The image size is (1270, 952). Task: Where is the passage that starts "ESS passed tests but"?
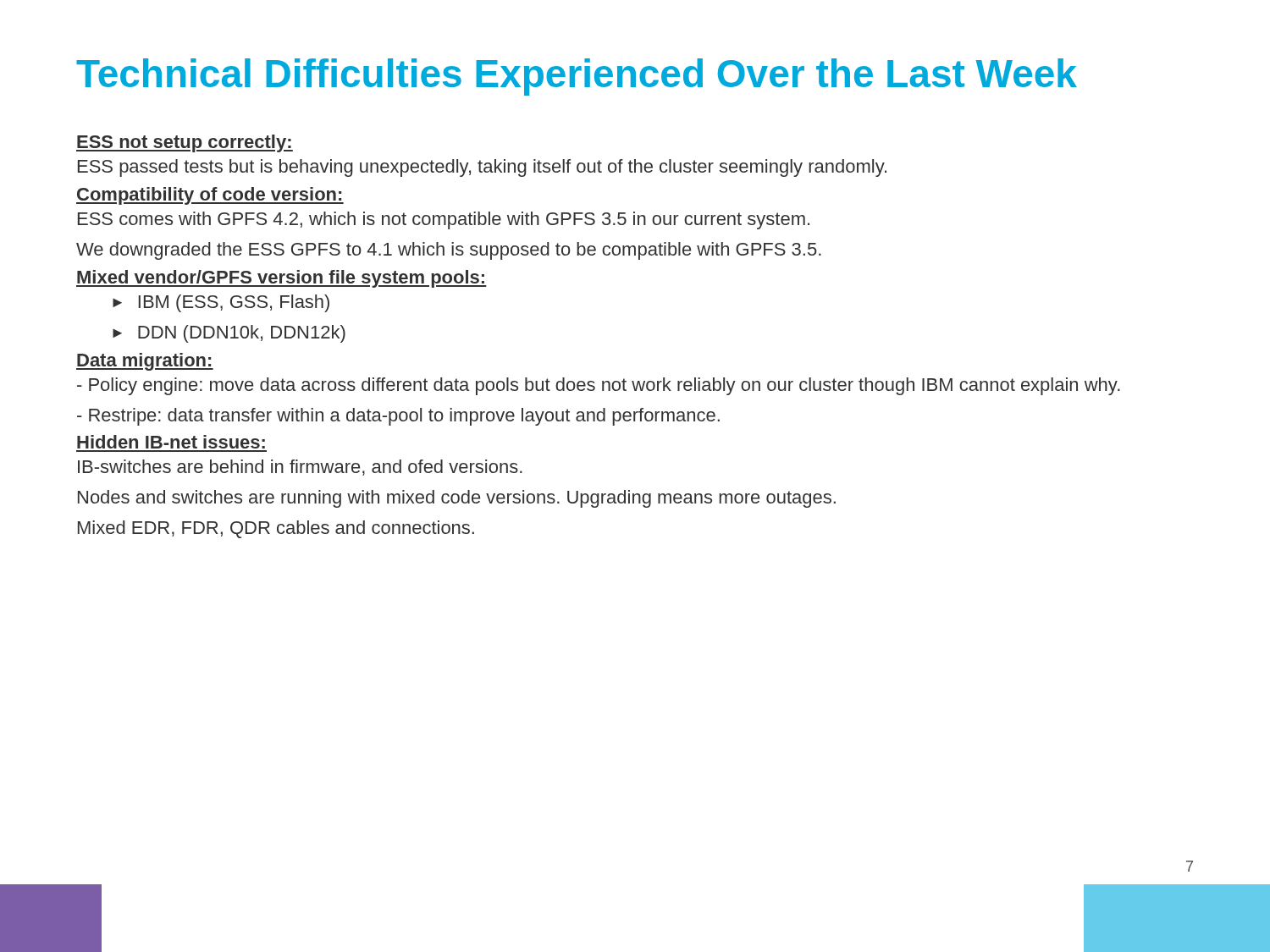pos(482,166)
